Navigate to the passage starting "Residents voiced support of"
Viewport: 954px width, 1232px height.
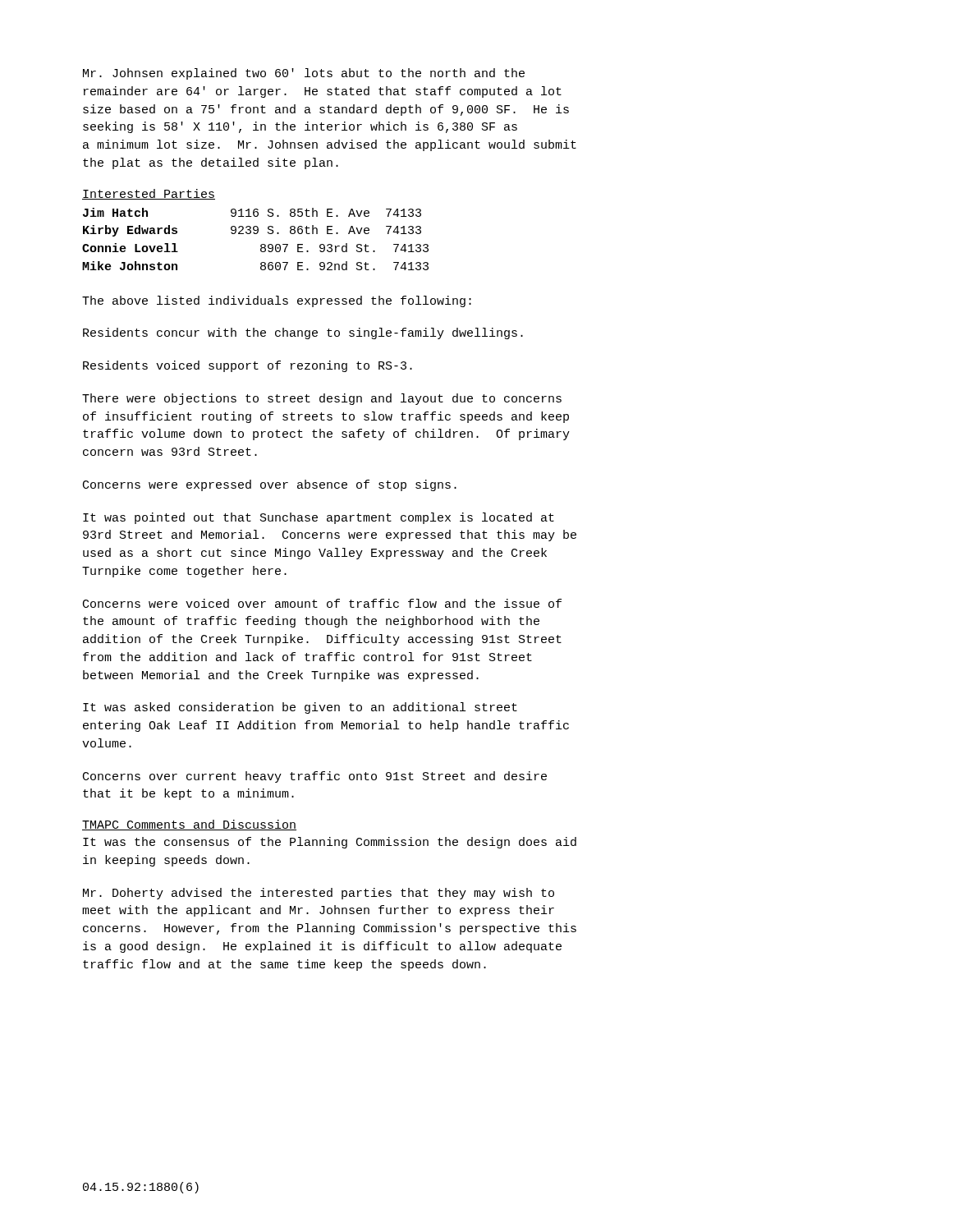(248, 367)
